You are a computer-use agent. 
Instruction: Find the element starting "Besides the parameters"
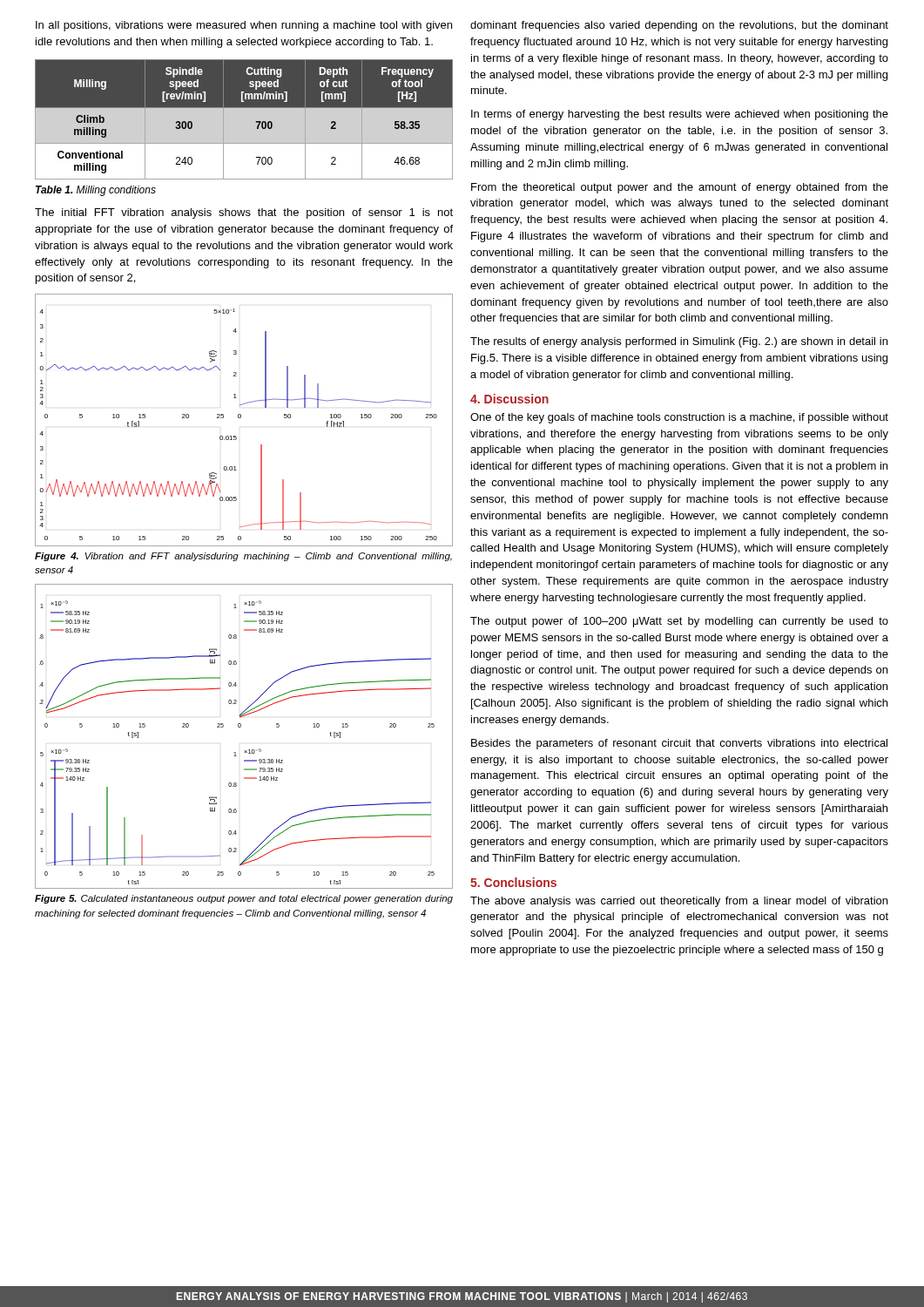(x=679, y=801)
